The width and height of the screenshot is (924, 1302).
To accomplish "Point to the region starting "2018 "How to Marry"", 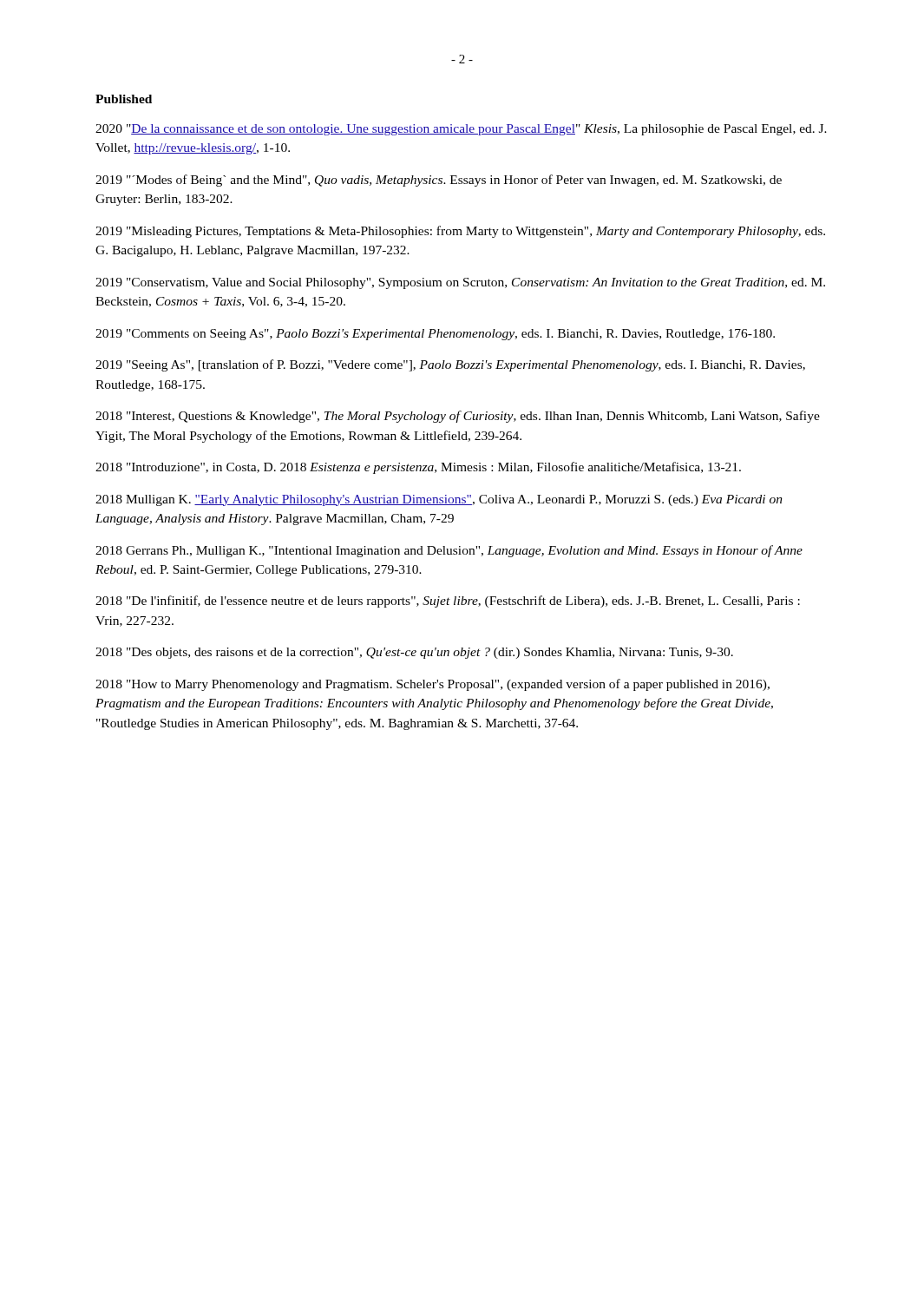I will [435, 703].
